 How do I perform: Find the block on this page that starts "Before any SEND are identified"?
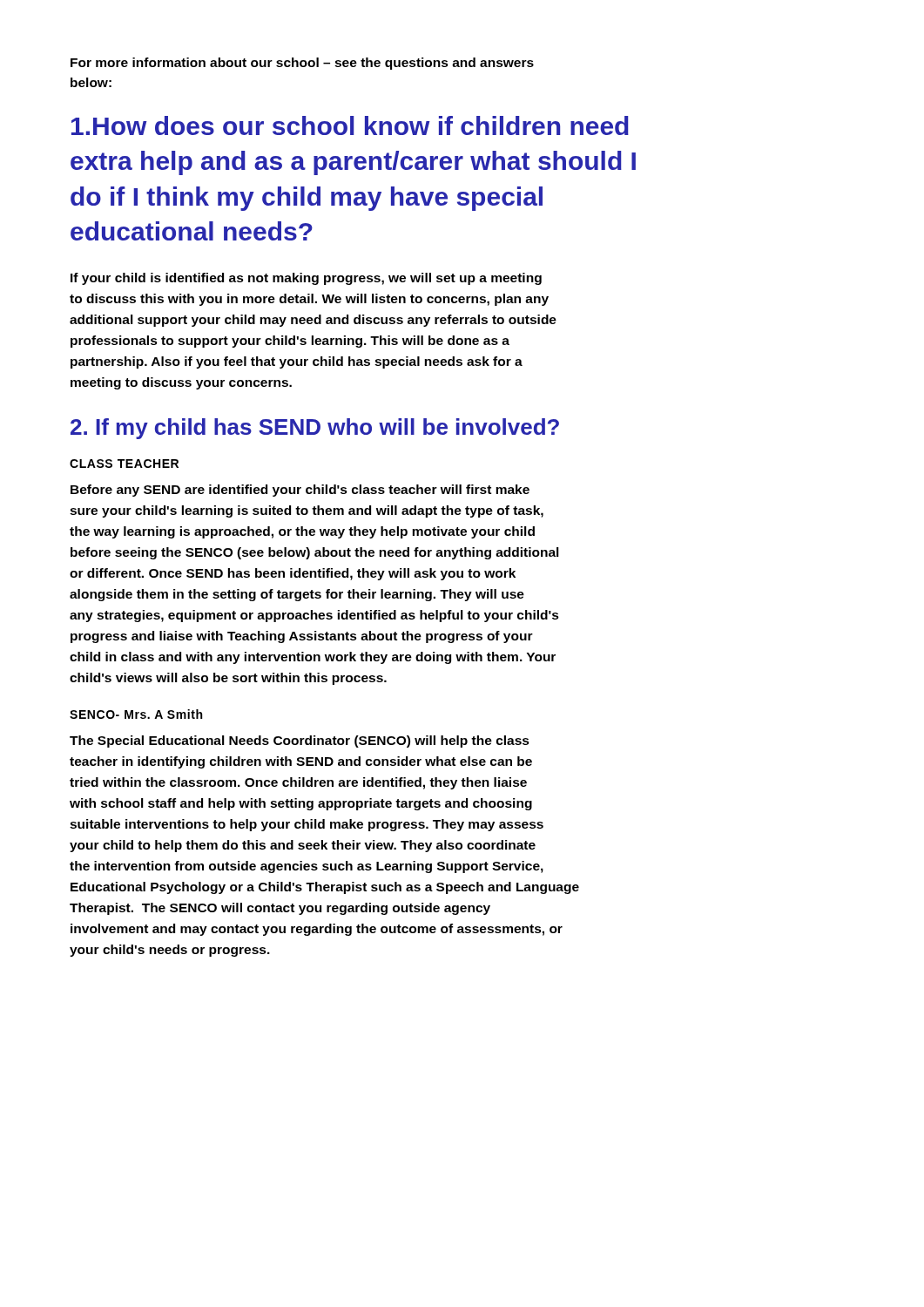pos(315,583)
